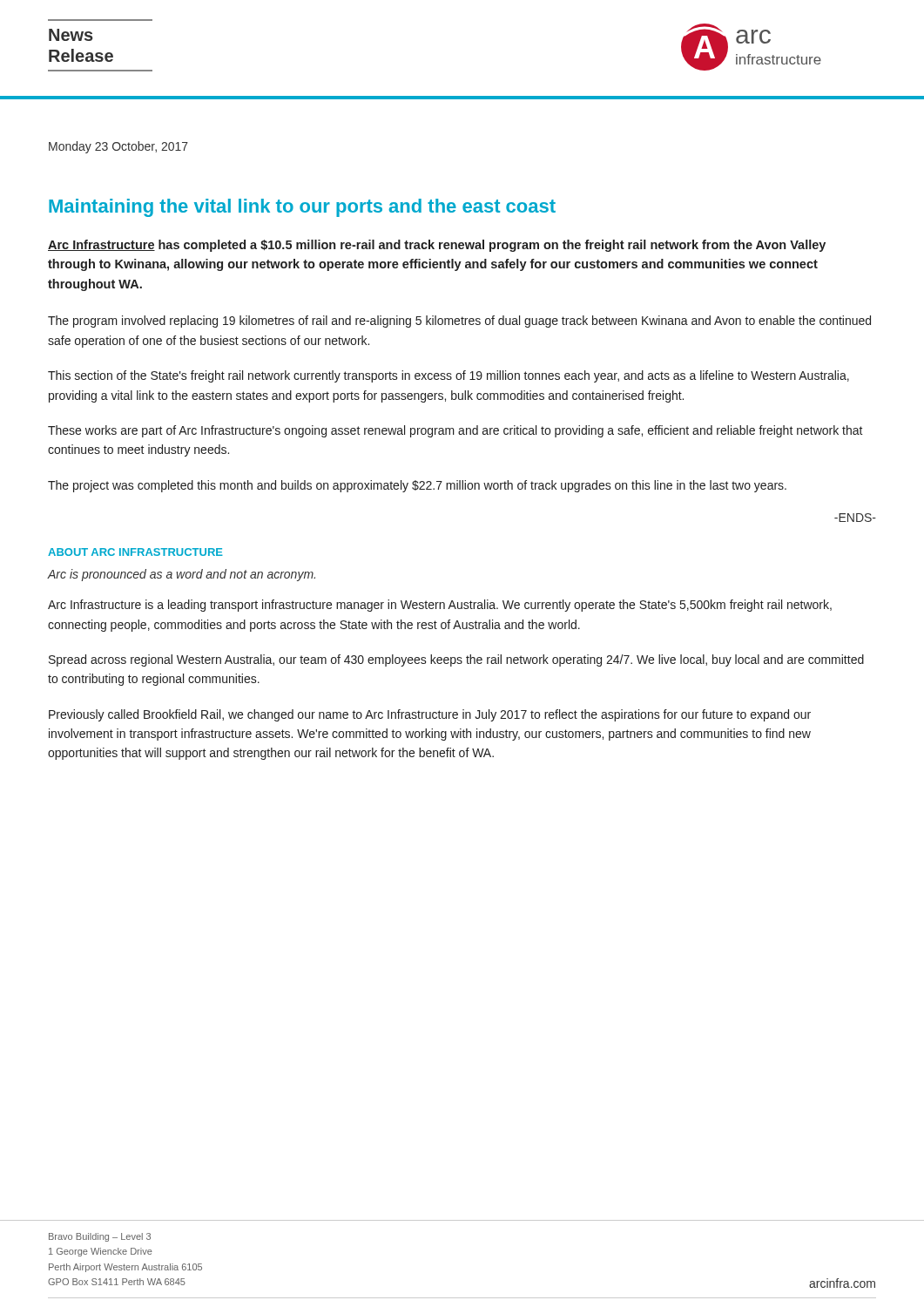Click the passage that begins "This section of the State's freight rail"

[x=449, y=385]
